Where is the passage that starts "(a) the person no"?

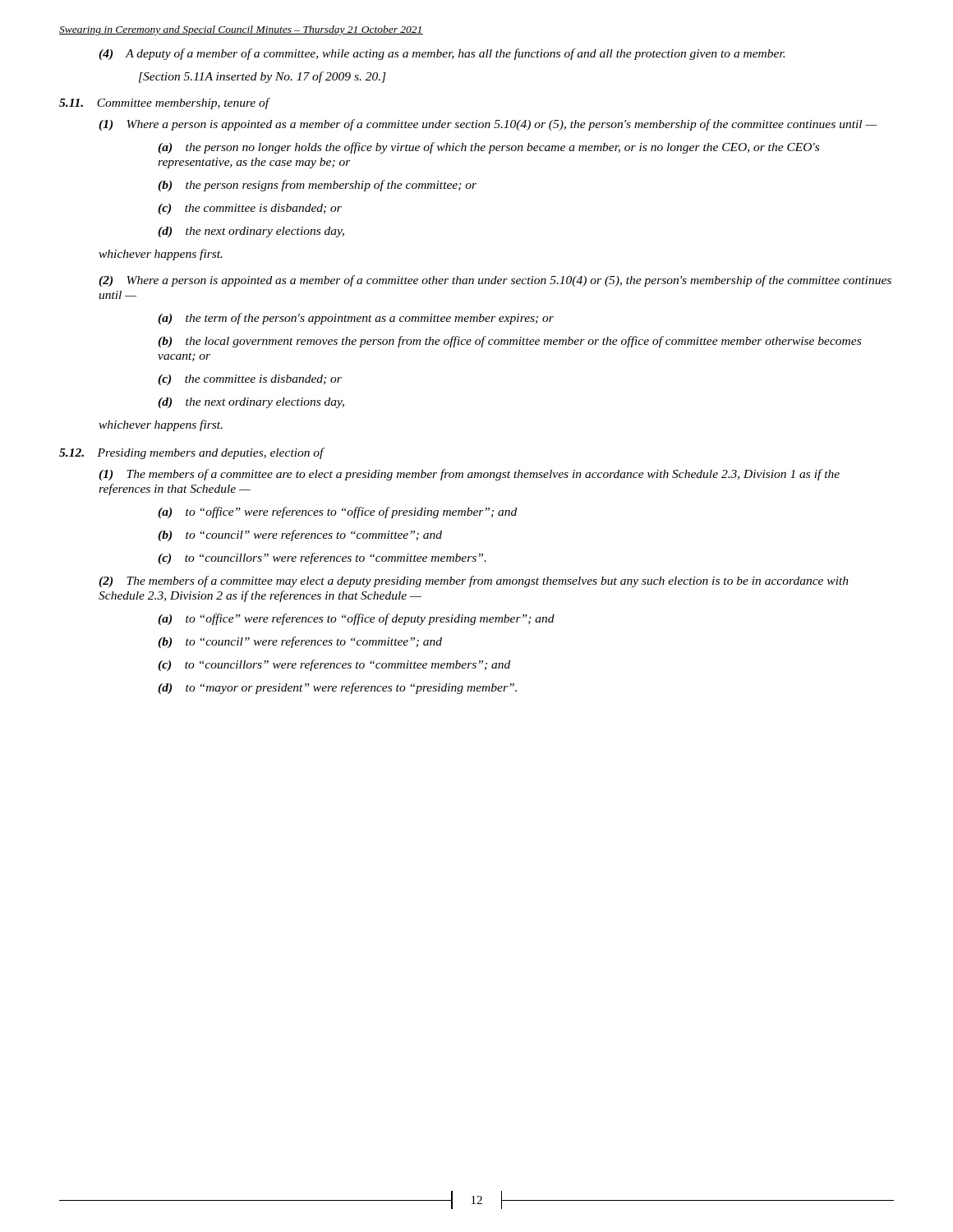[489, 154]
